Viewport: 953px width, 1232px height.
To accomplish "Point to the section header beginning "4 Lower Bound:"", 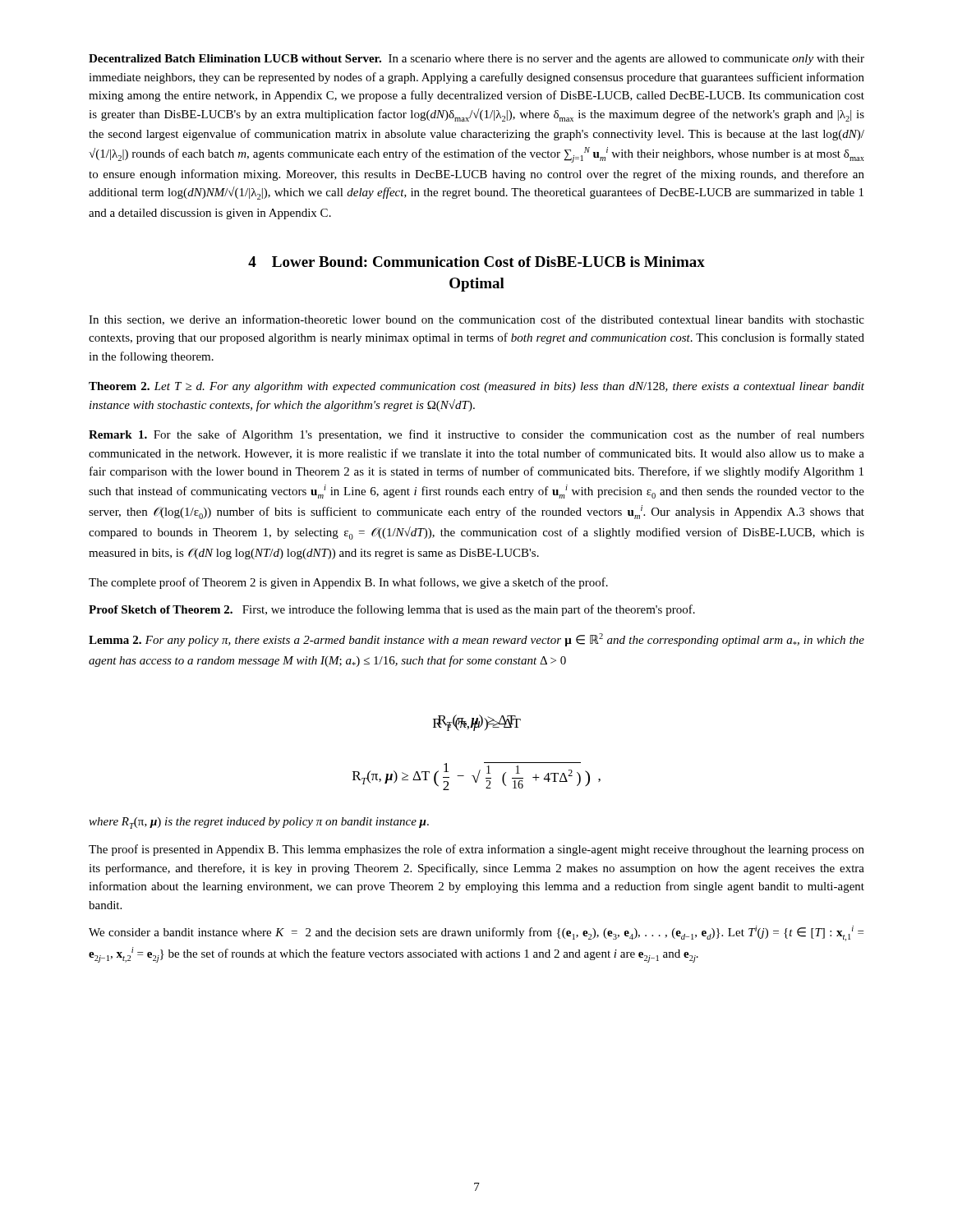I will (476, 273).
